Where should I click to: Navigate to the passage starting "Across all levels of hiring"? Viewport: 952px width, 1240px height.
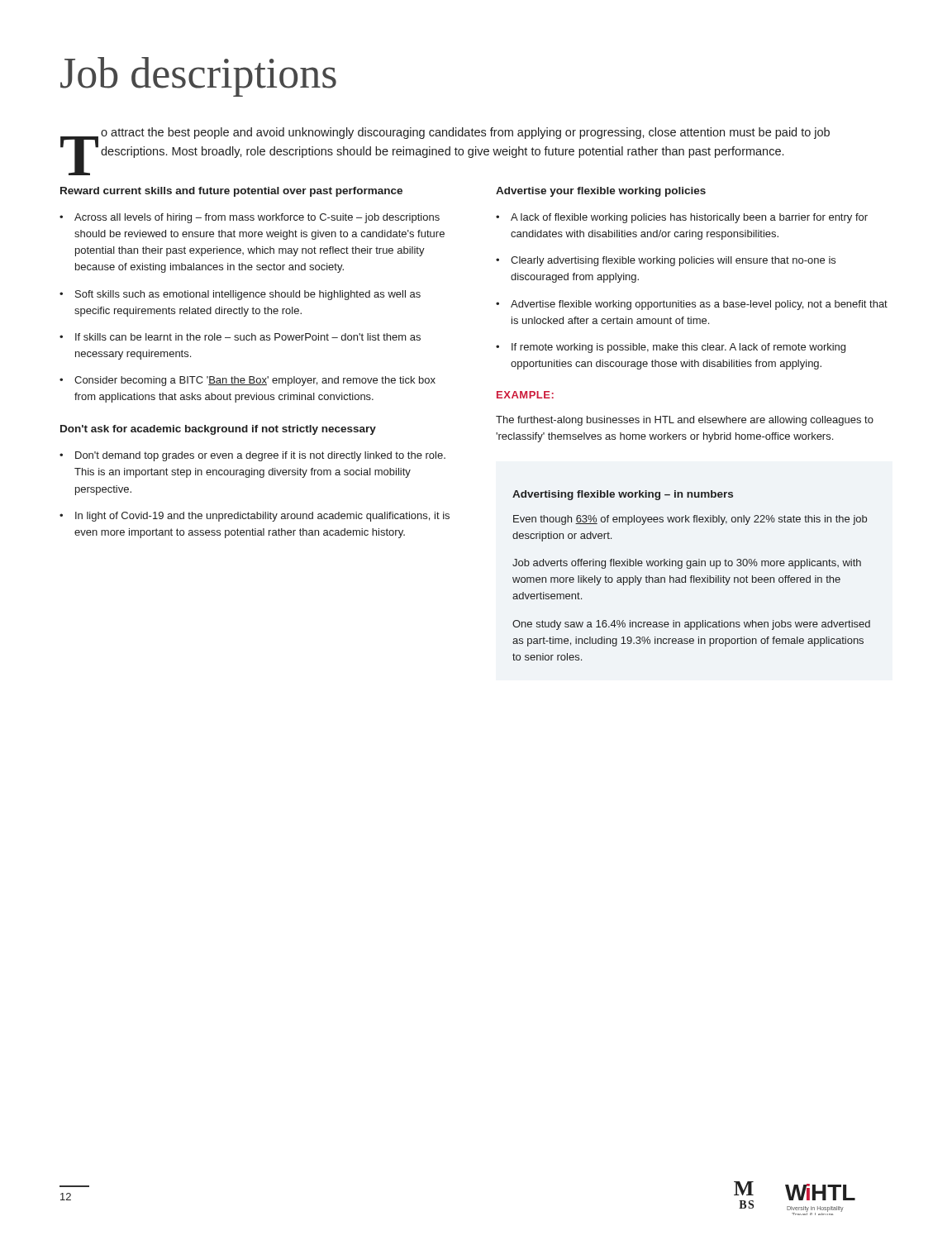click(260, 242)
